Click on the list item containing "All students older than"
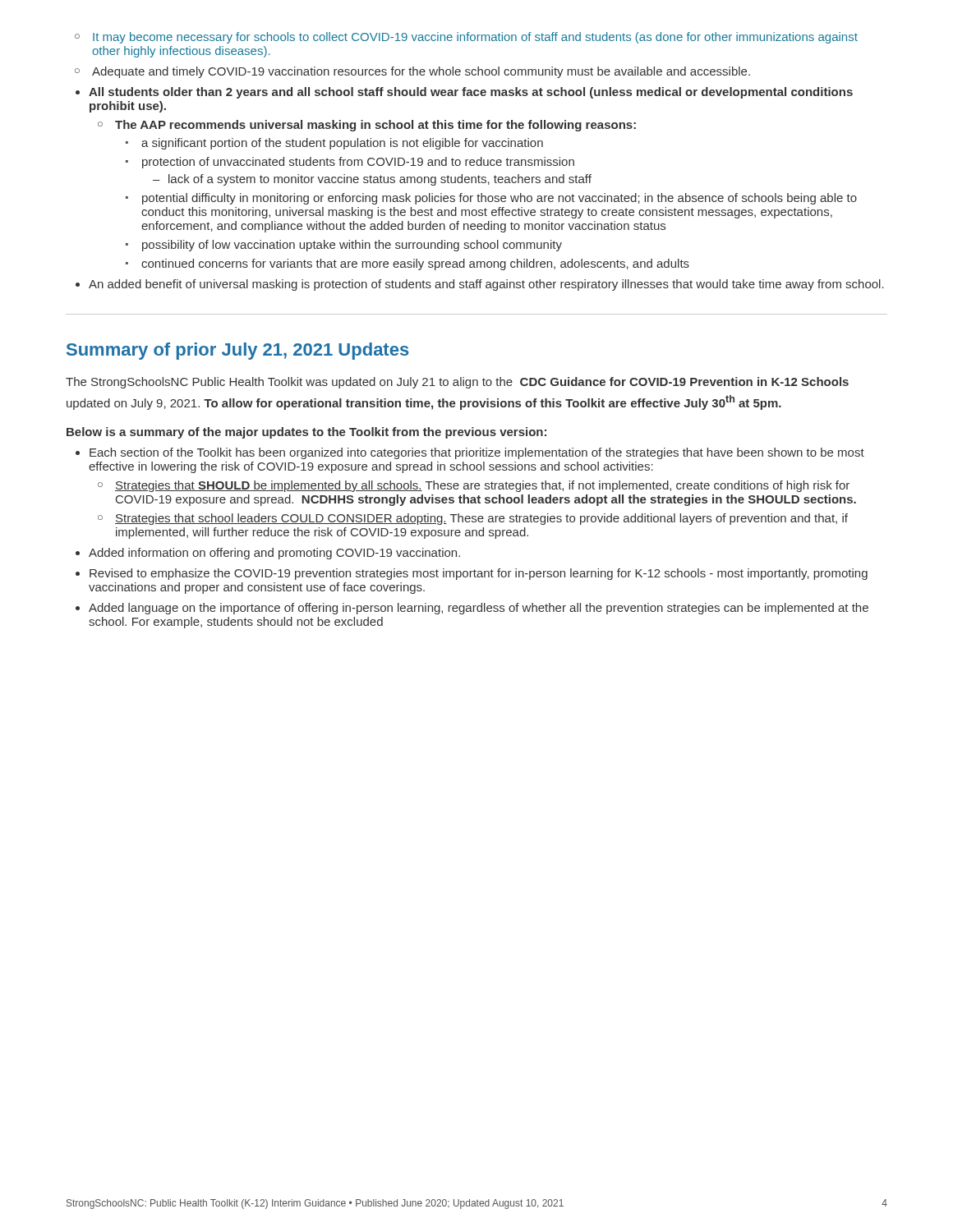 click(x=476, y=177)
